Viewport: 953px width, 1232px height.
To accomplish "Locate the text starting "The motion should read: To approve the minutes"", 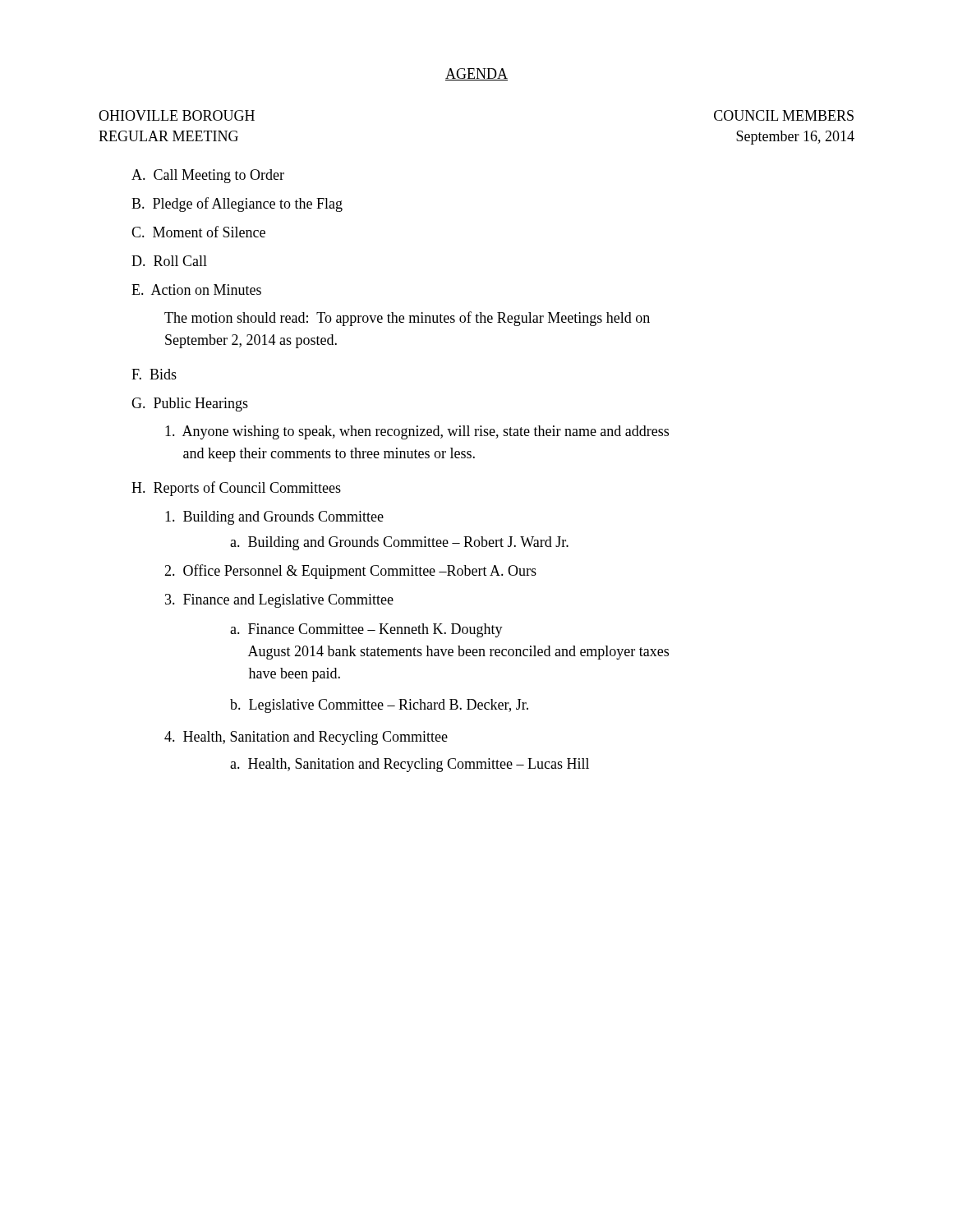I will pyautogui.click(x=407, y=329).
